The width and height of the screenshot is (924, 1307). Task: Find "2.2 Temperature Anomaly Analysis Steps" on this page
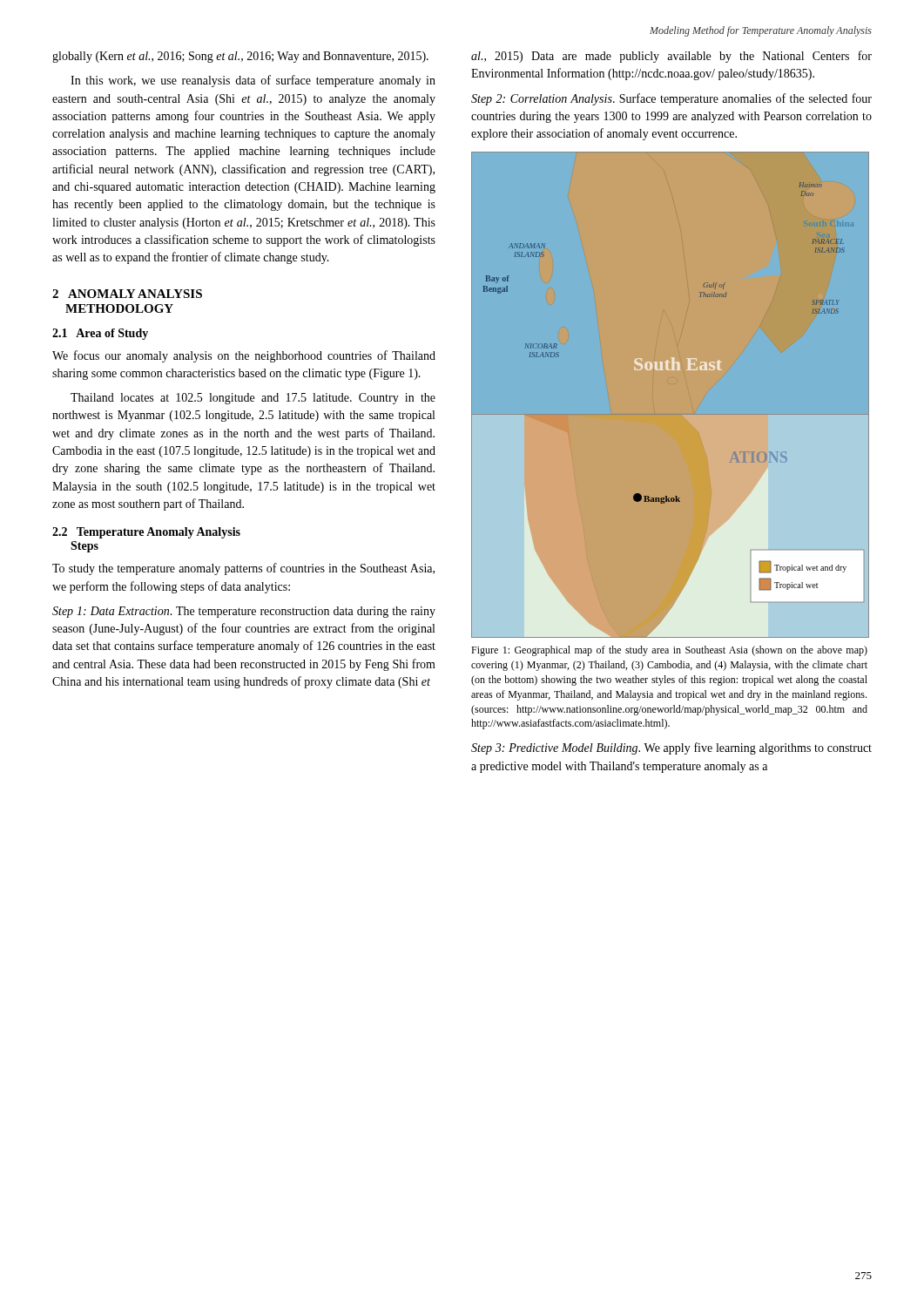point(146,539)
